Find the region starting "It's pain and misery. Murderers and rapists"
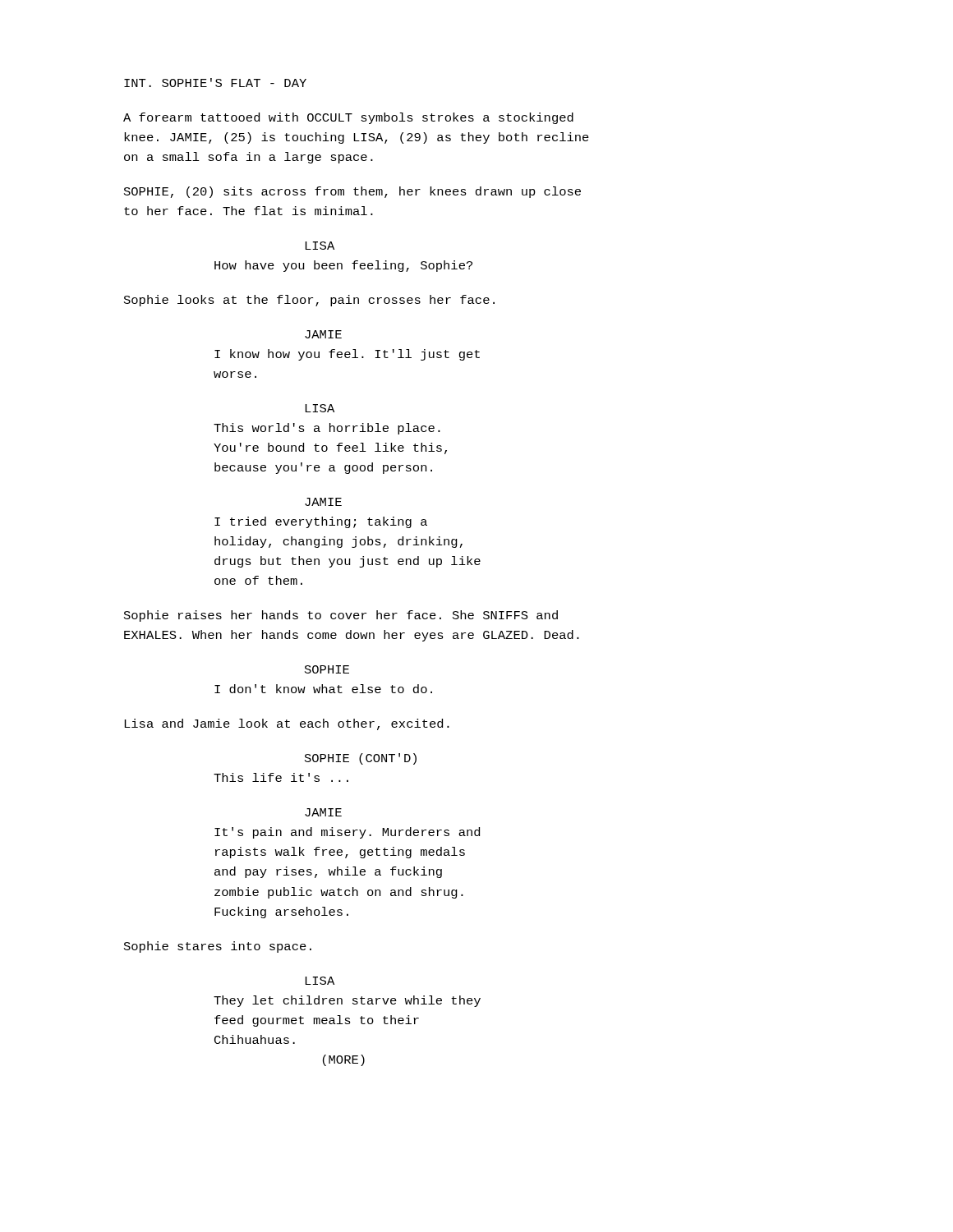953x1232 pixels. 347,873
